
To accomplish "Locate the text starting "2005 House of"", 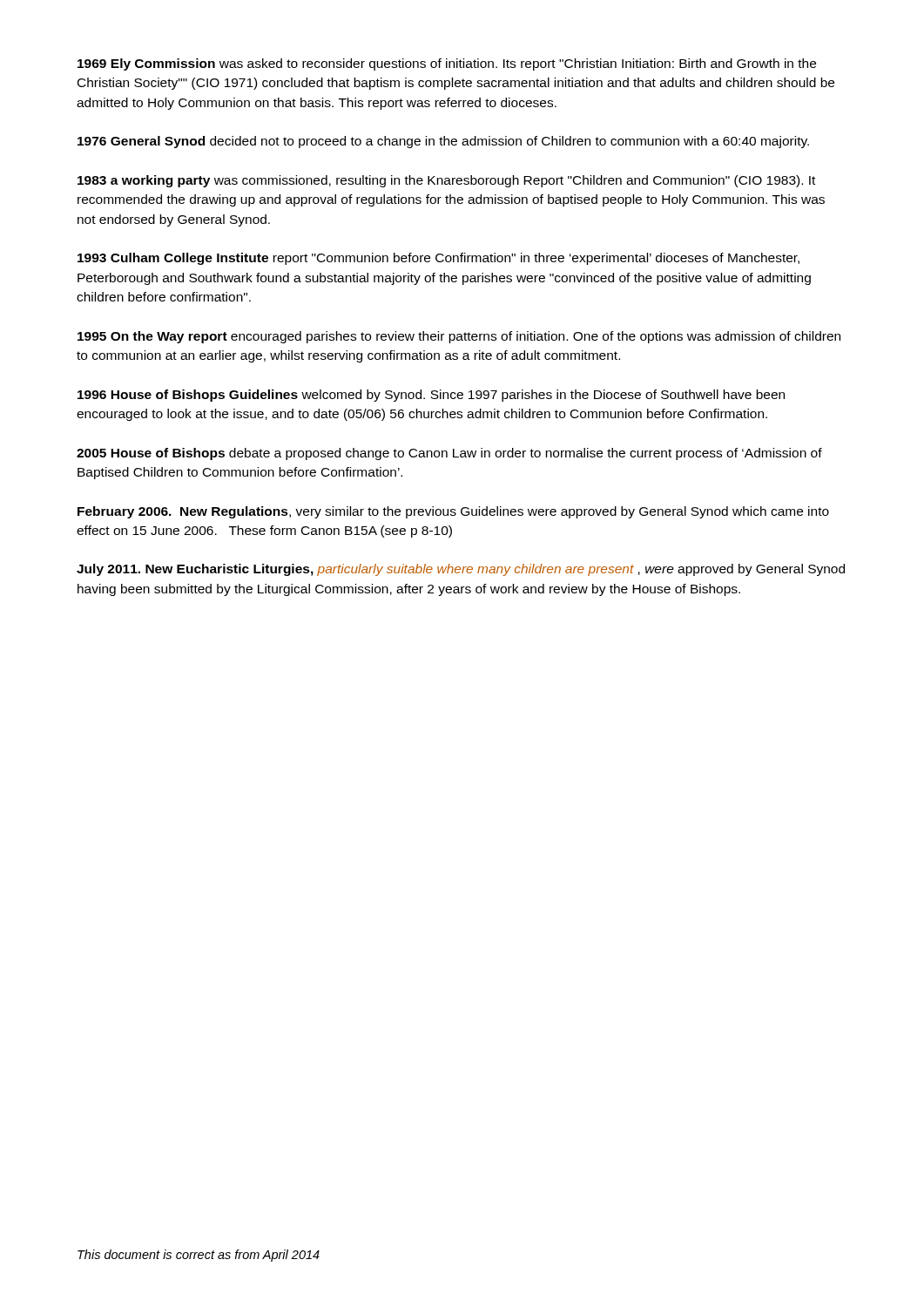I will click(x=449, y=462).
